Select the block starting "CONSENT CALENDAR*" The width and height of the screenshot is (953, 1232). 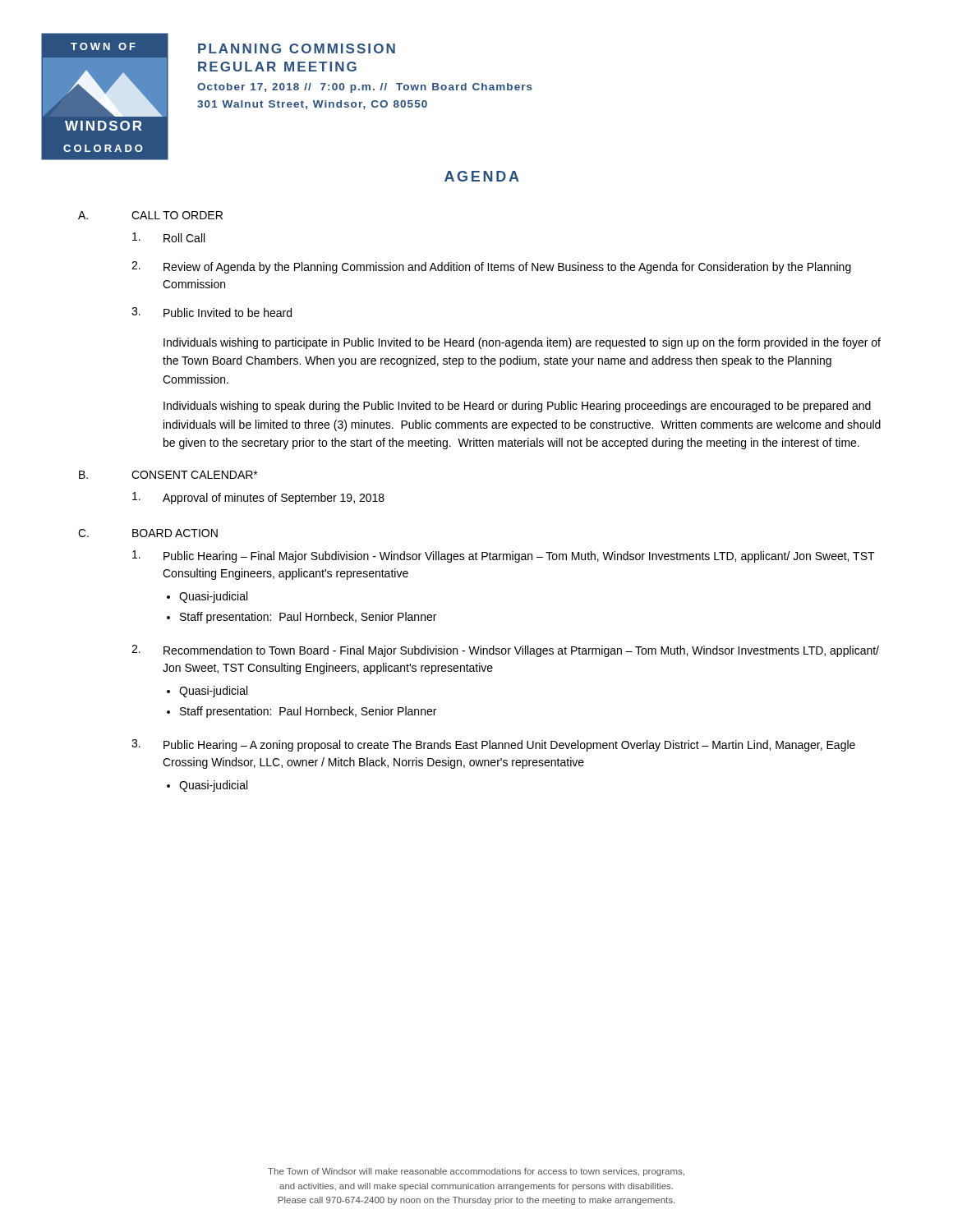click(195, 475)
